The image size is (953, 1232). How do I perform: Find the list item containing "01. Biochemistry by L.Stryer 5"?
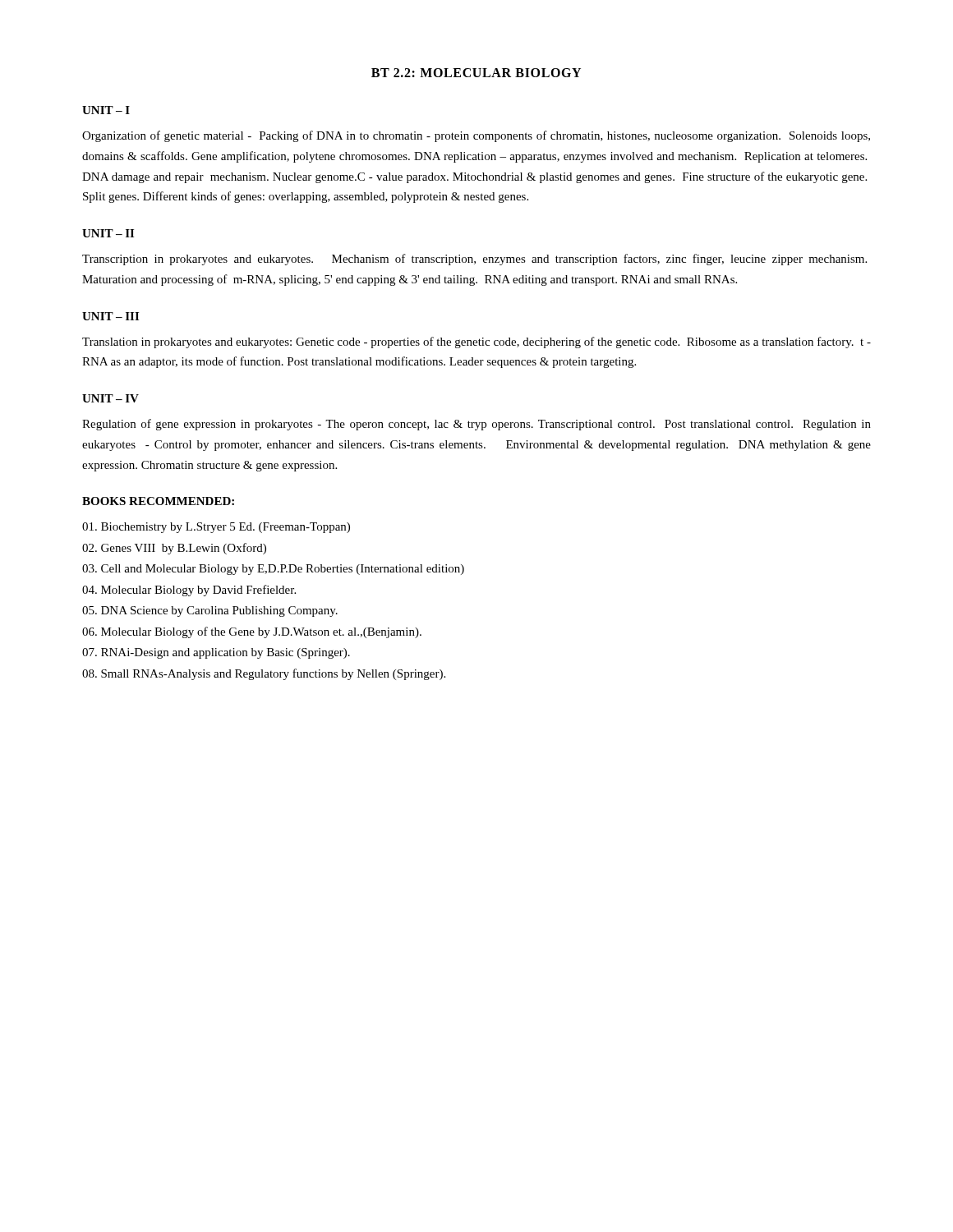[x=216, y=527]
